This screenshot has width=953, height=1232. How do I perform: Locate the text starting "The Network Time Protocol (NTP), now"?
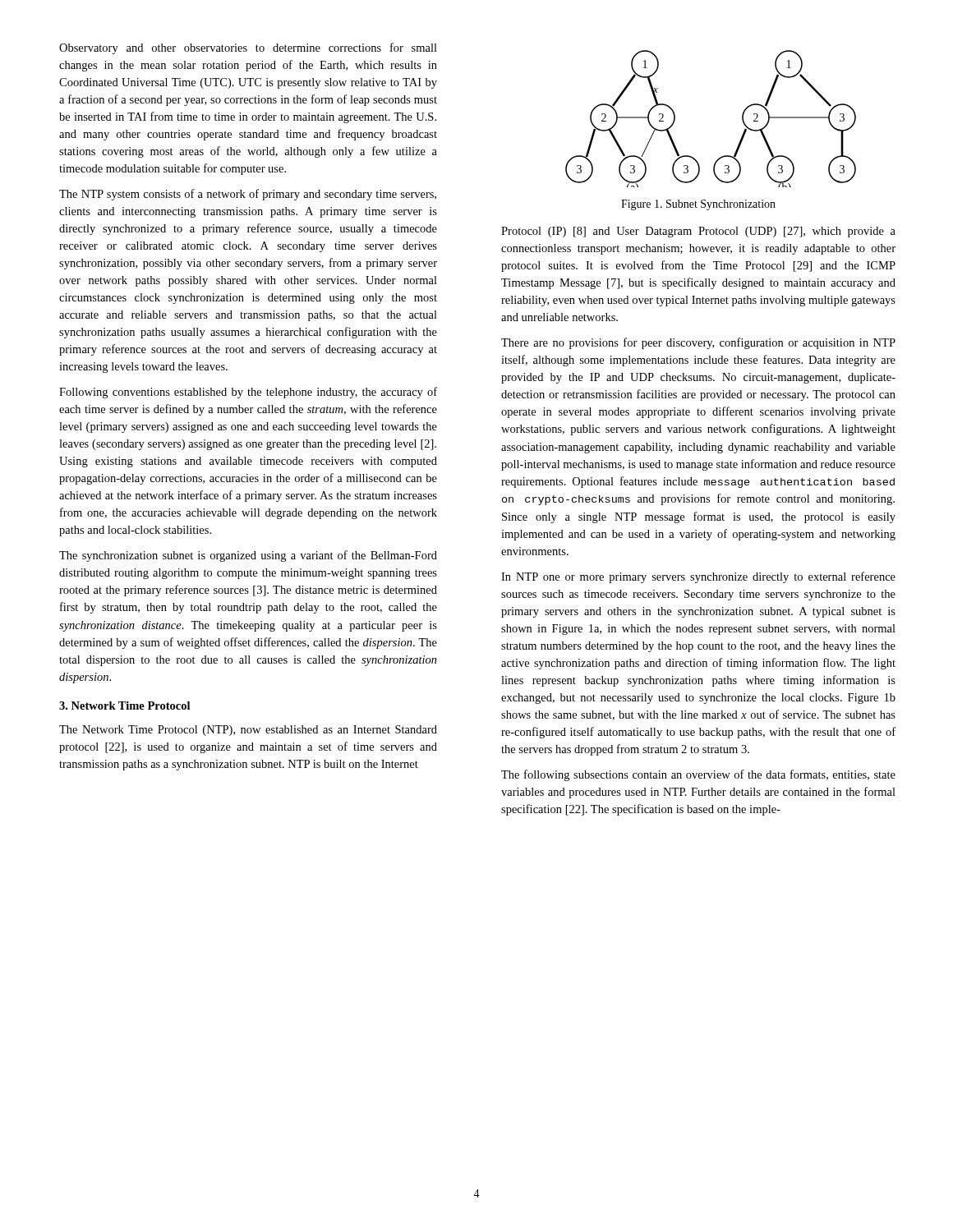coord(248,747)
